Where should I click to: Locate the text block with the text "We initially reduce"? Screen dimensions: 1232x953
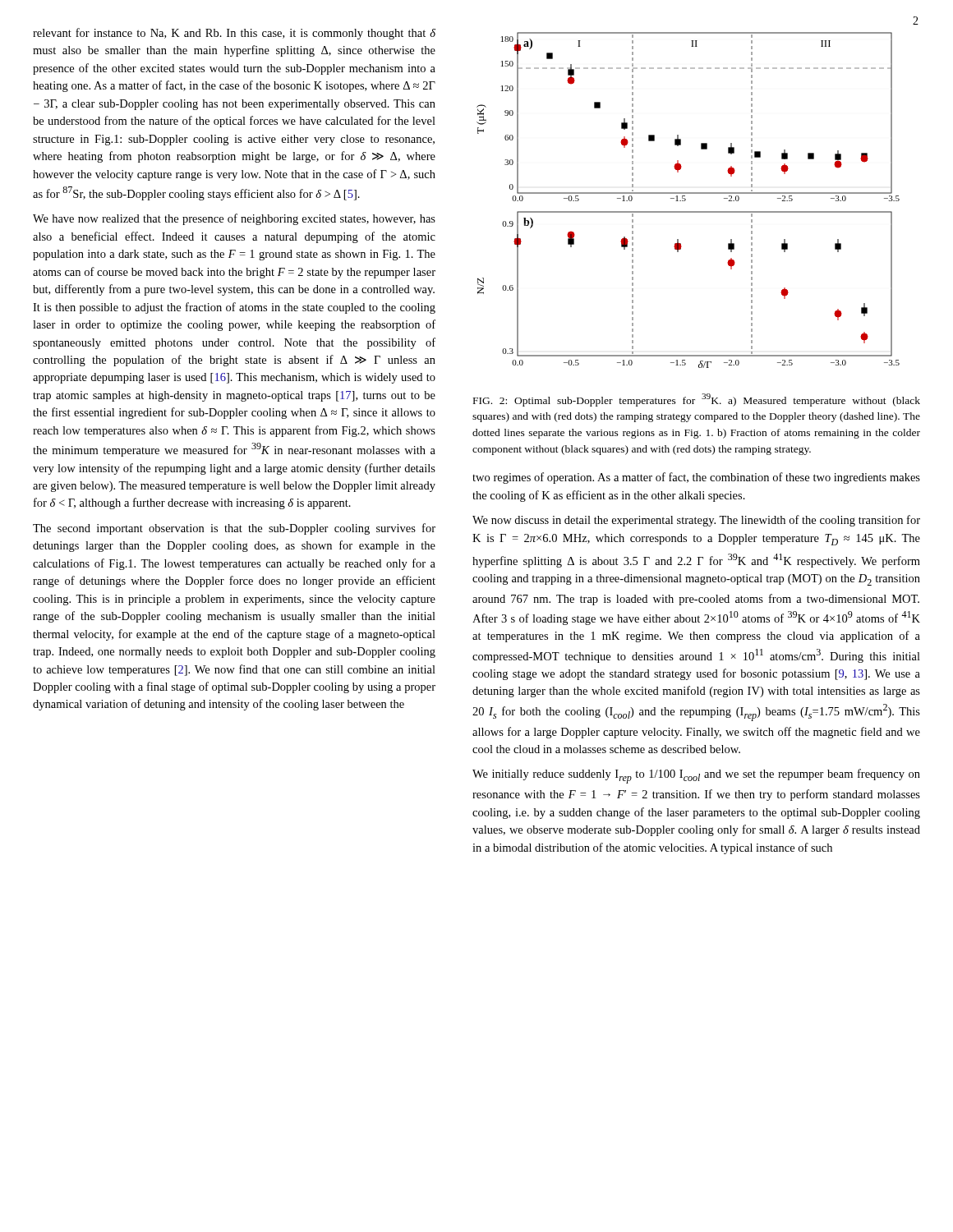[x=696, y=811]
